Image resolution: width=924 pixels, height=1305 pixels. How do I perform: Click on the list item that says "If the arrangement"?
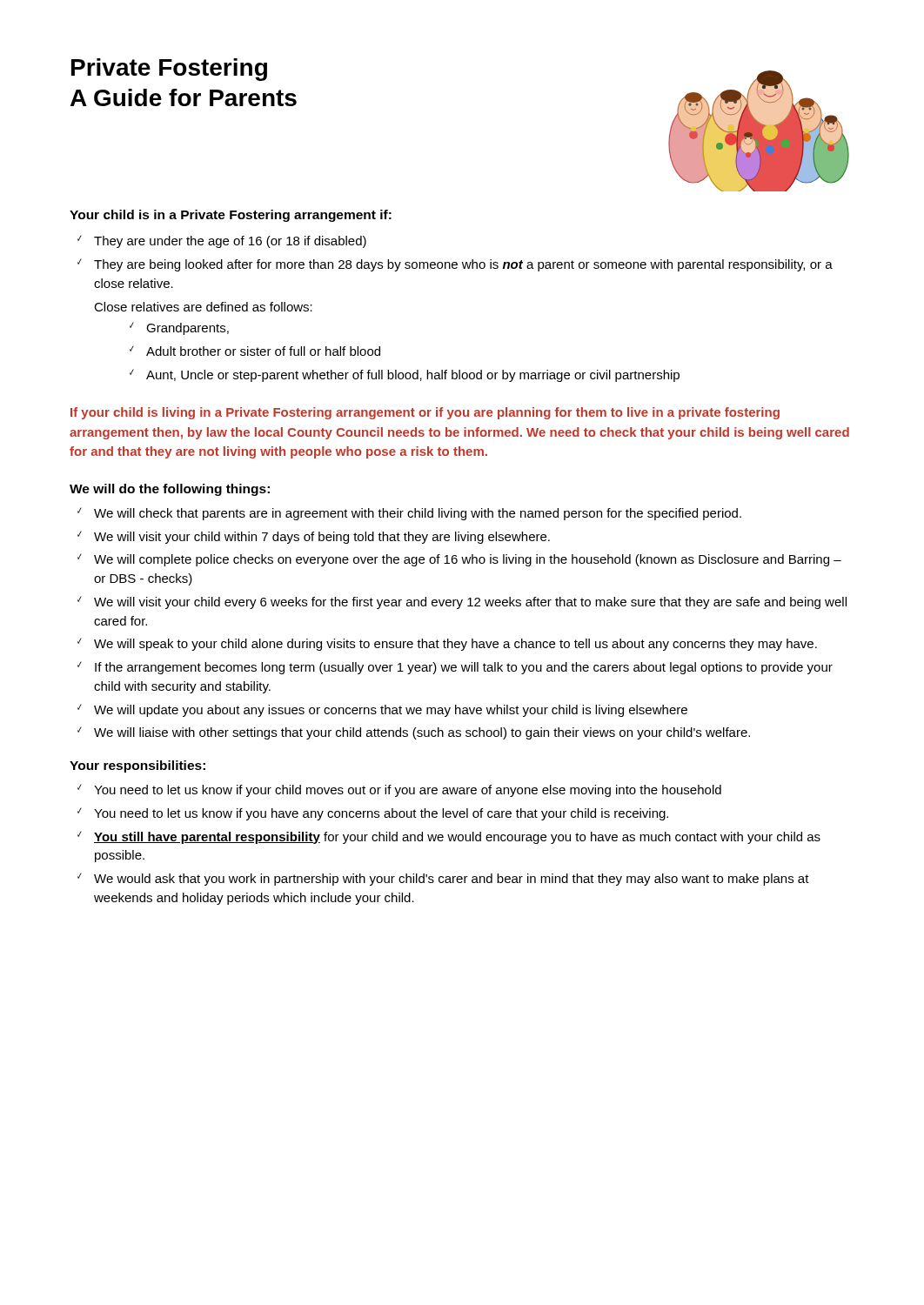(x=463, y=676)
